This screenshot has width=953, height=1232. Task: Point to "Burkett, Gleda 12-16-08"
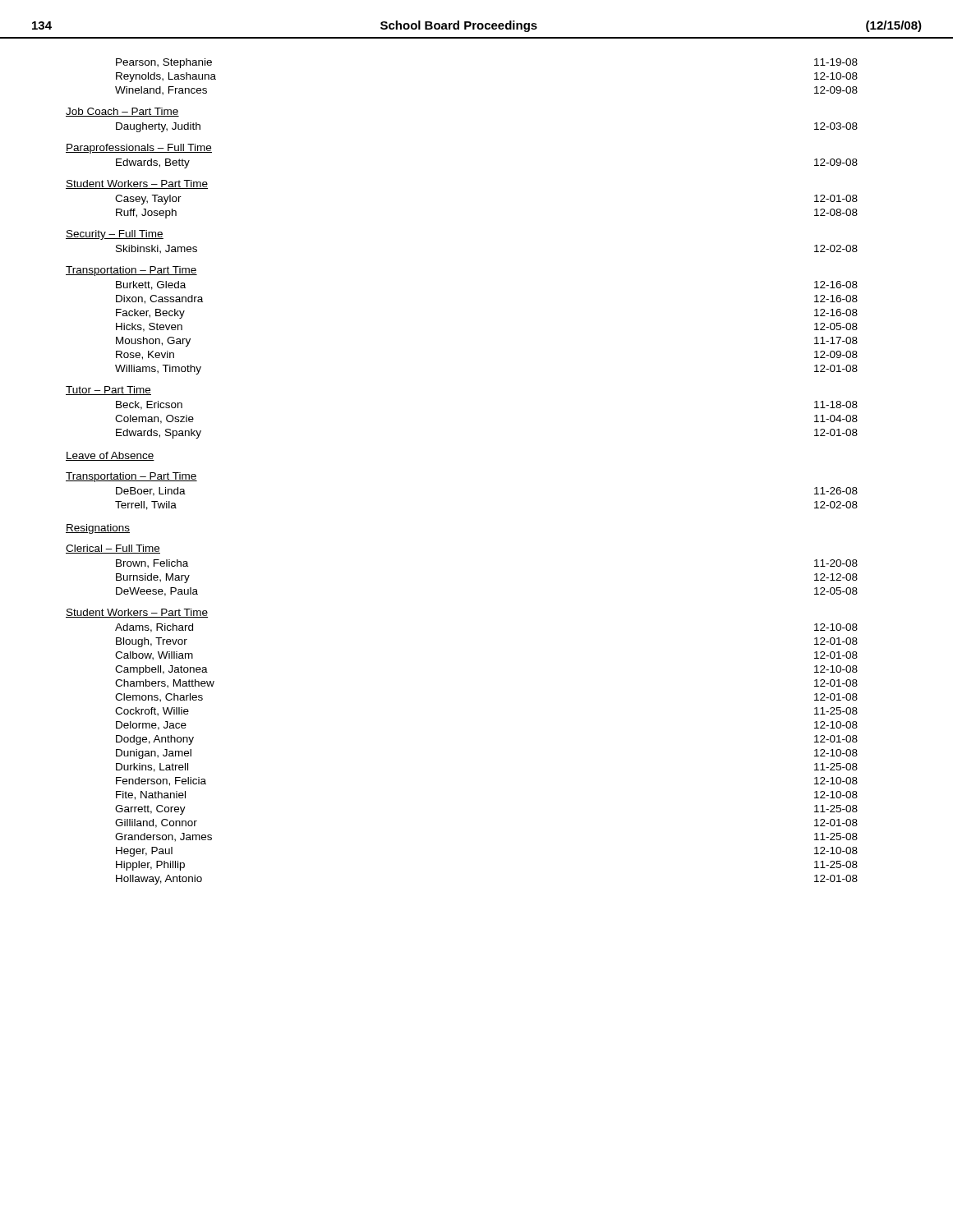pos(142,285)
